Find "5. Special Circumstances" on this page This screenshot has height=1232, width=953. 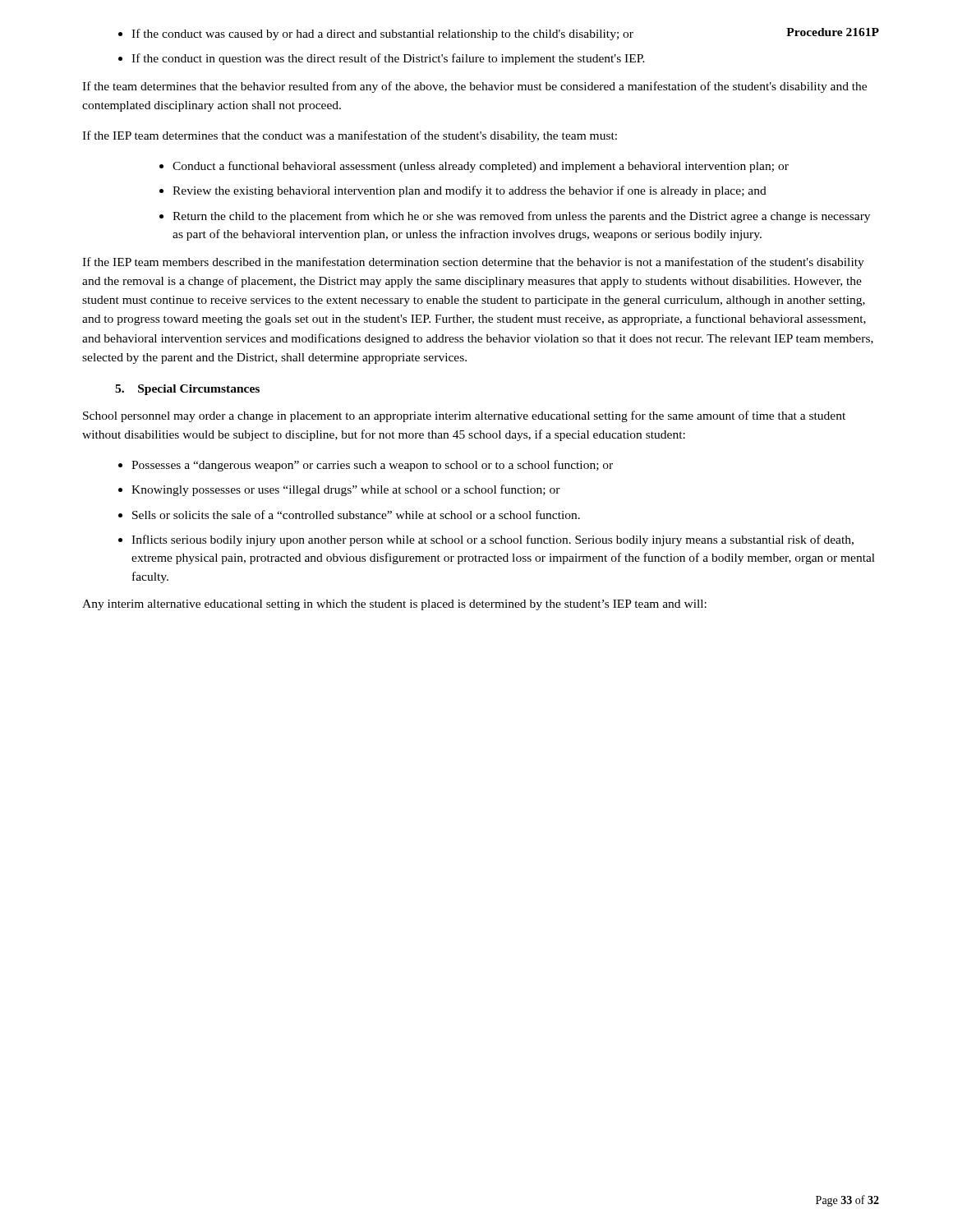[x=187, y=388]
